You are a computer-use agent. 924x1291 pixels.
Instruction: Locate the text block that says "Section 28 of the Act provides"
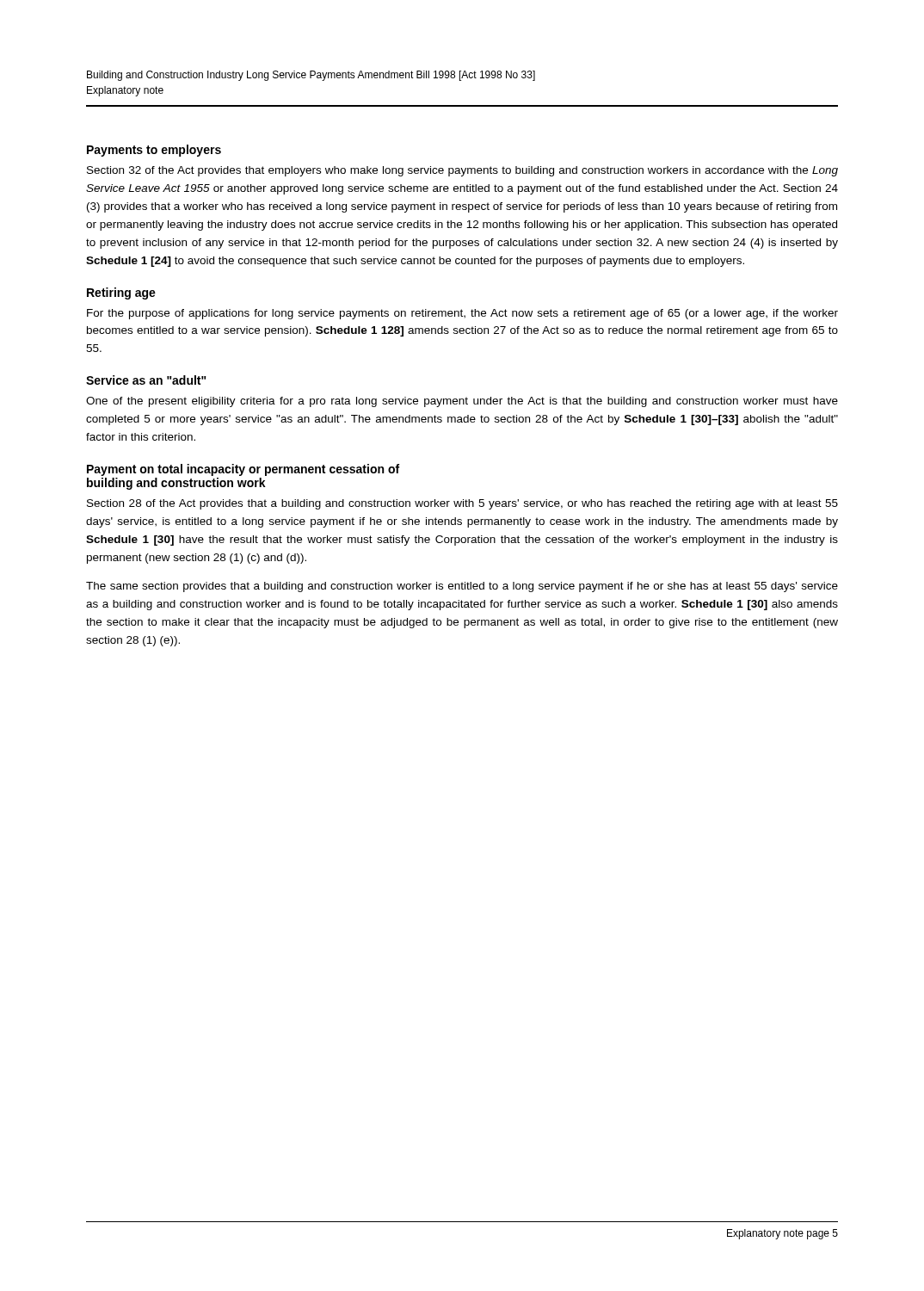tap(462, 530)
